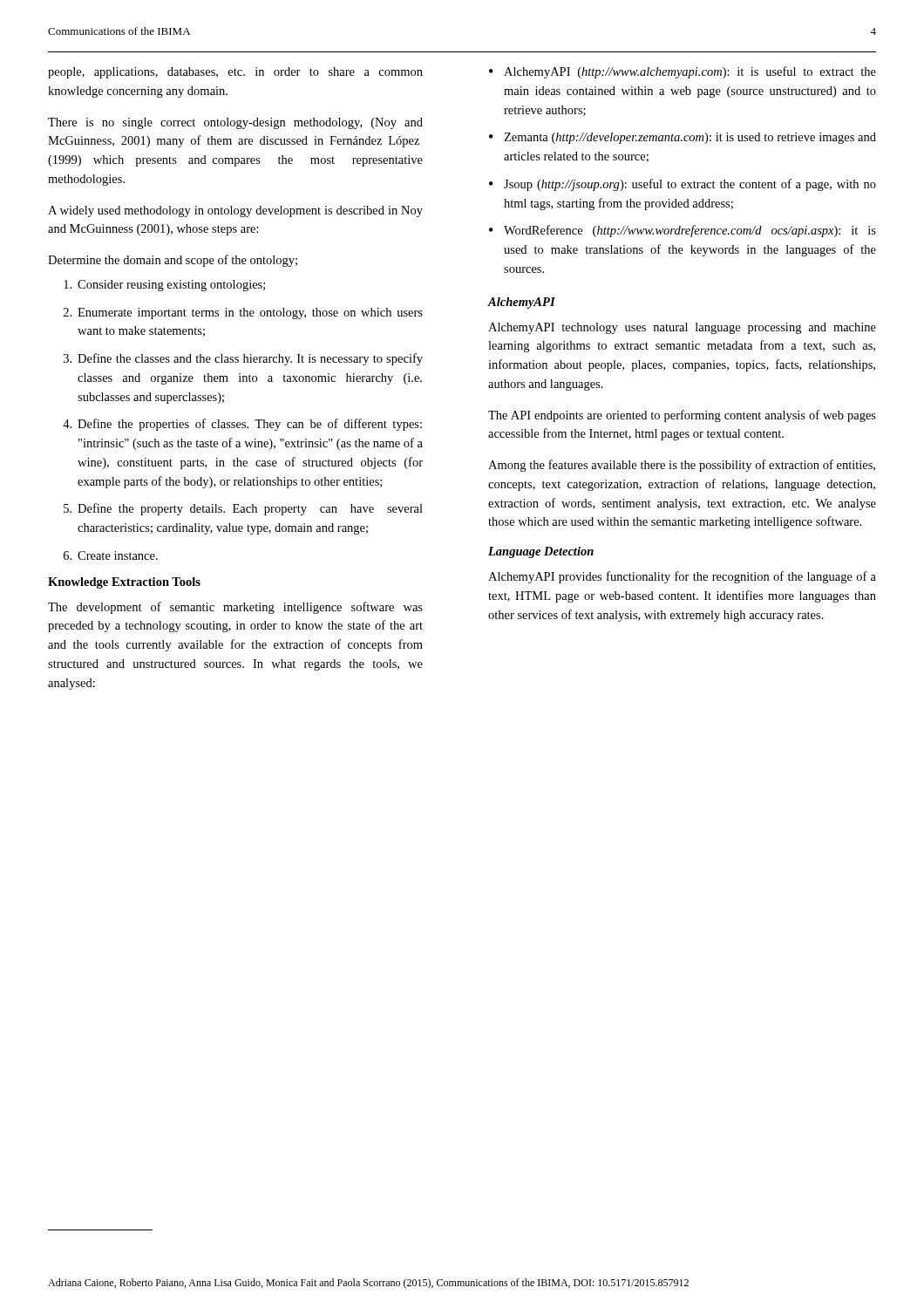This screenshot has height=1308, width=924.
Task: Find the block on this page that starts "2. Enumerate important terms in the ontology,"
Action: point(235,322)
